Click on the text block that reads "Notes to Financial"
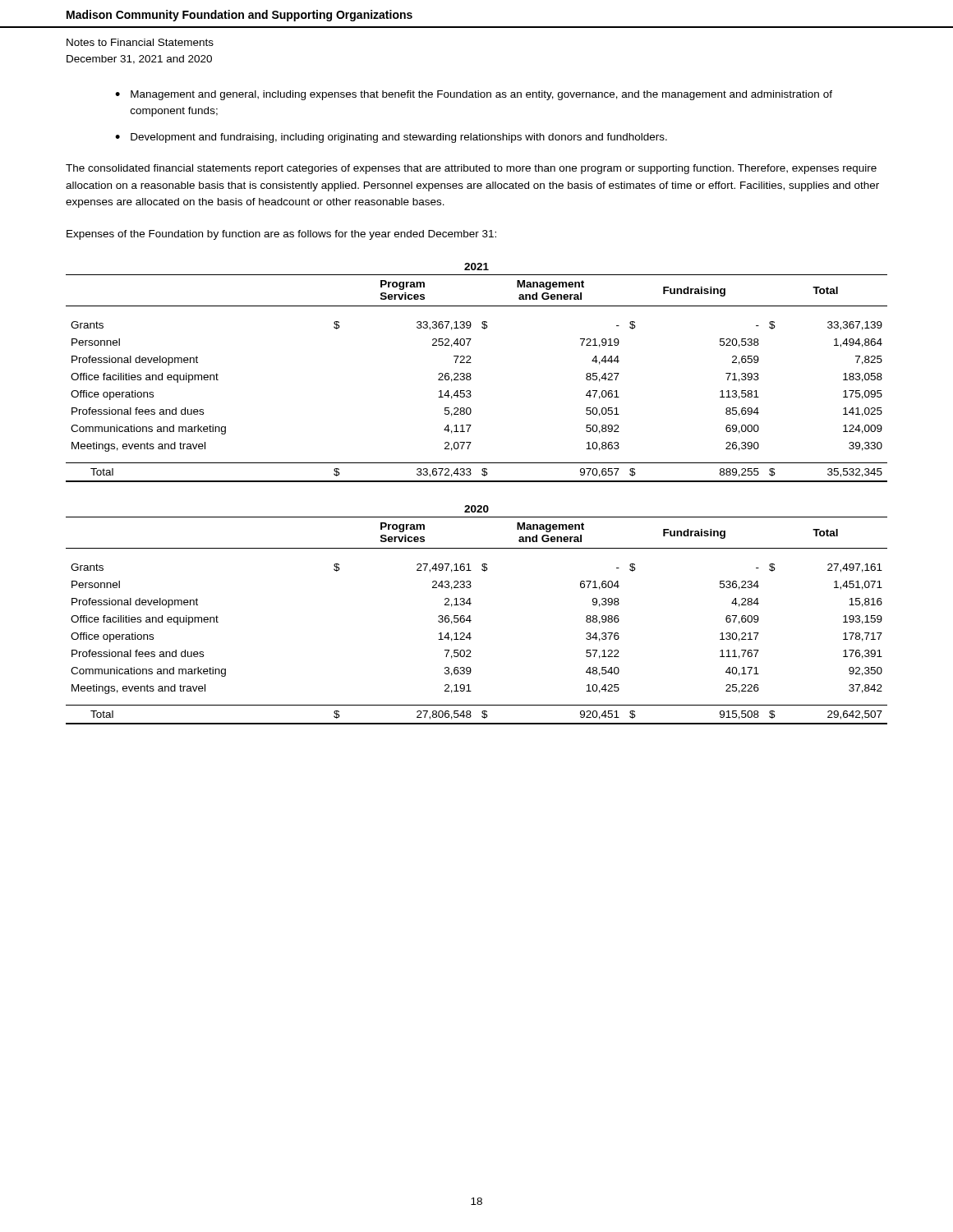 click(140, 51)
